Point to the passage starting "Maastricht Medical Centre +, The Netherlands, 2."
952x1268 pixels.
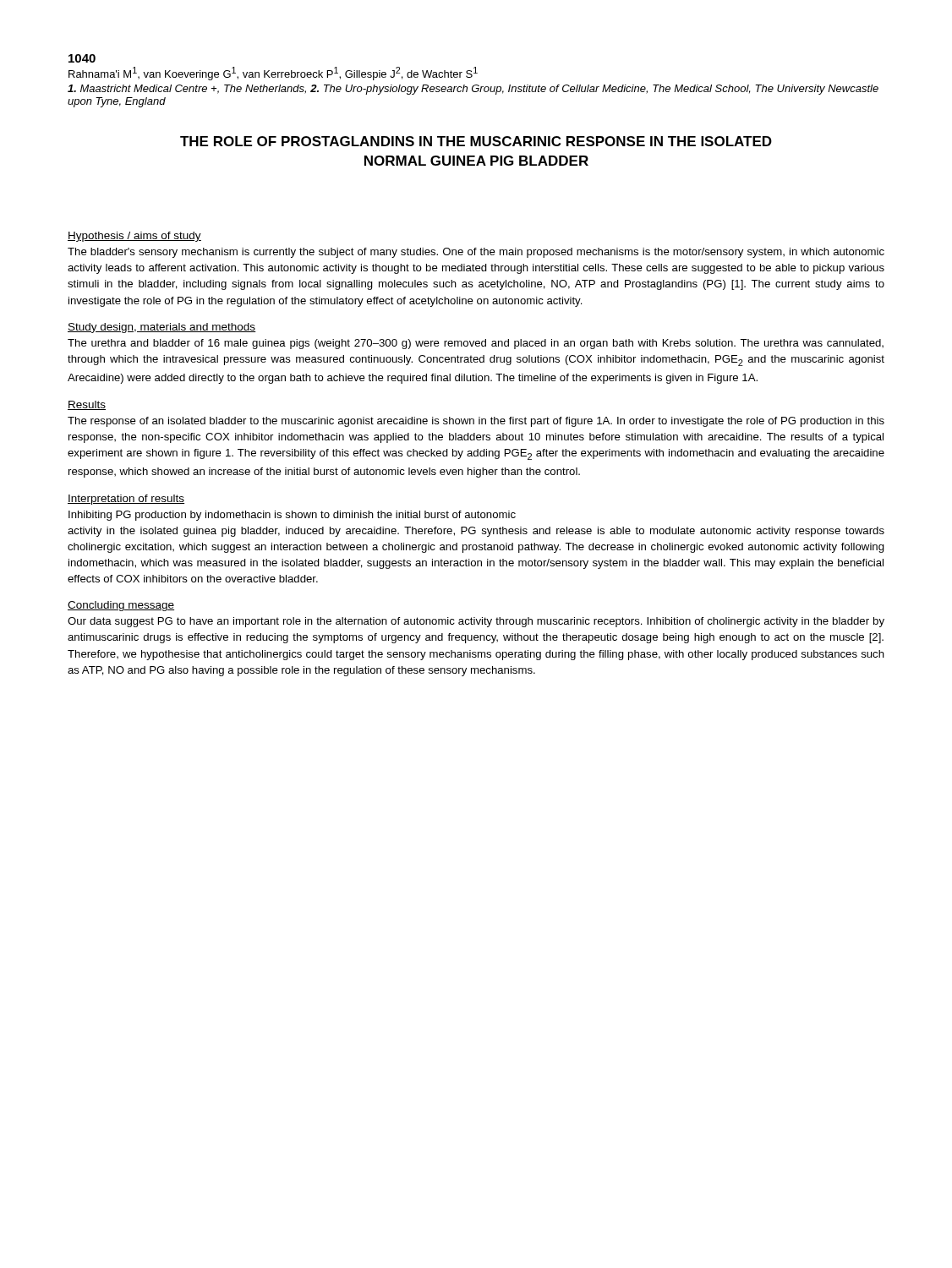pos(473,95)
